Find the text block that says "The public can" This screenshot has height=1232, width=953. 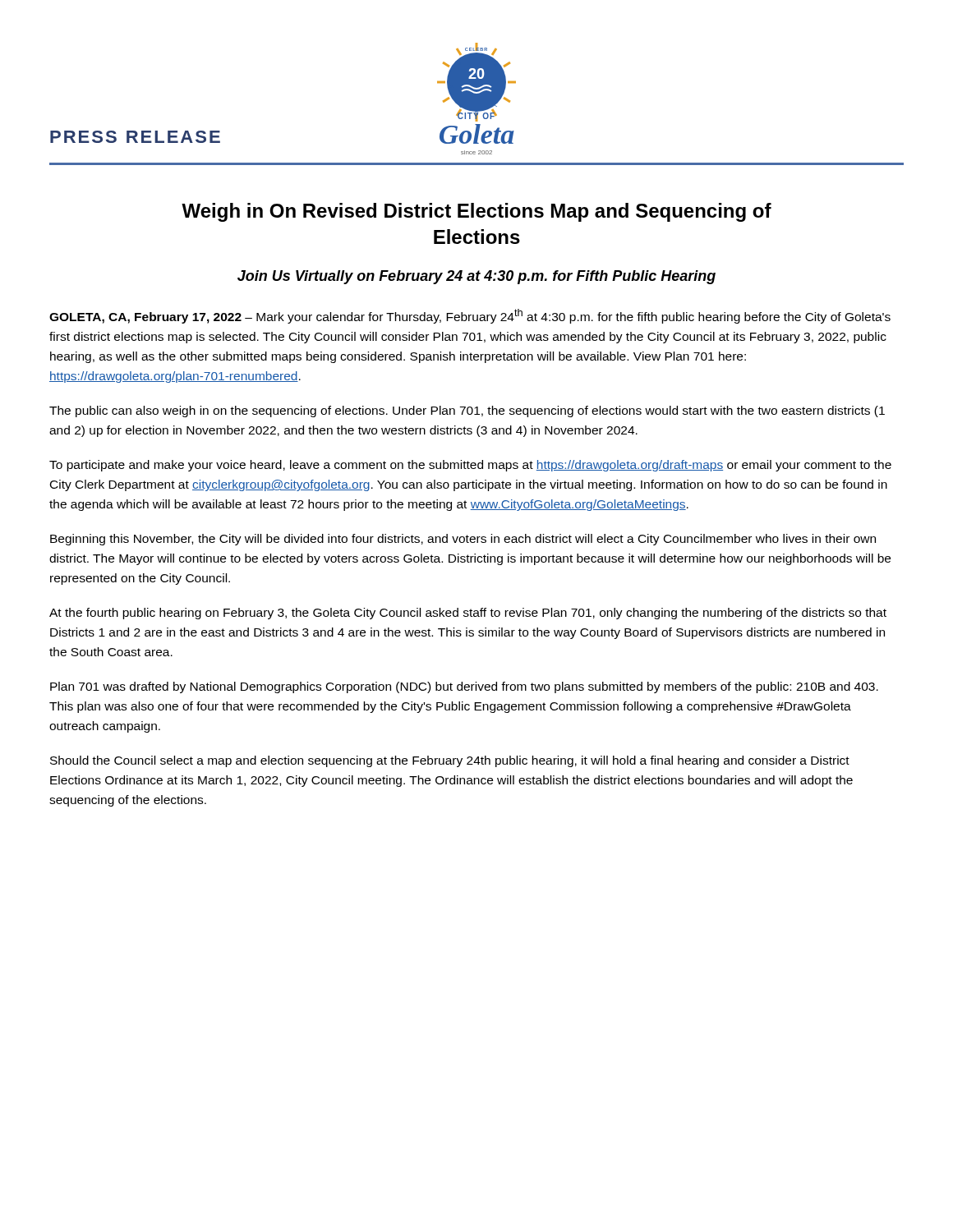tap(467, 420)
